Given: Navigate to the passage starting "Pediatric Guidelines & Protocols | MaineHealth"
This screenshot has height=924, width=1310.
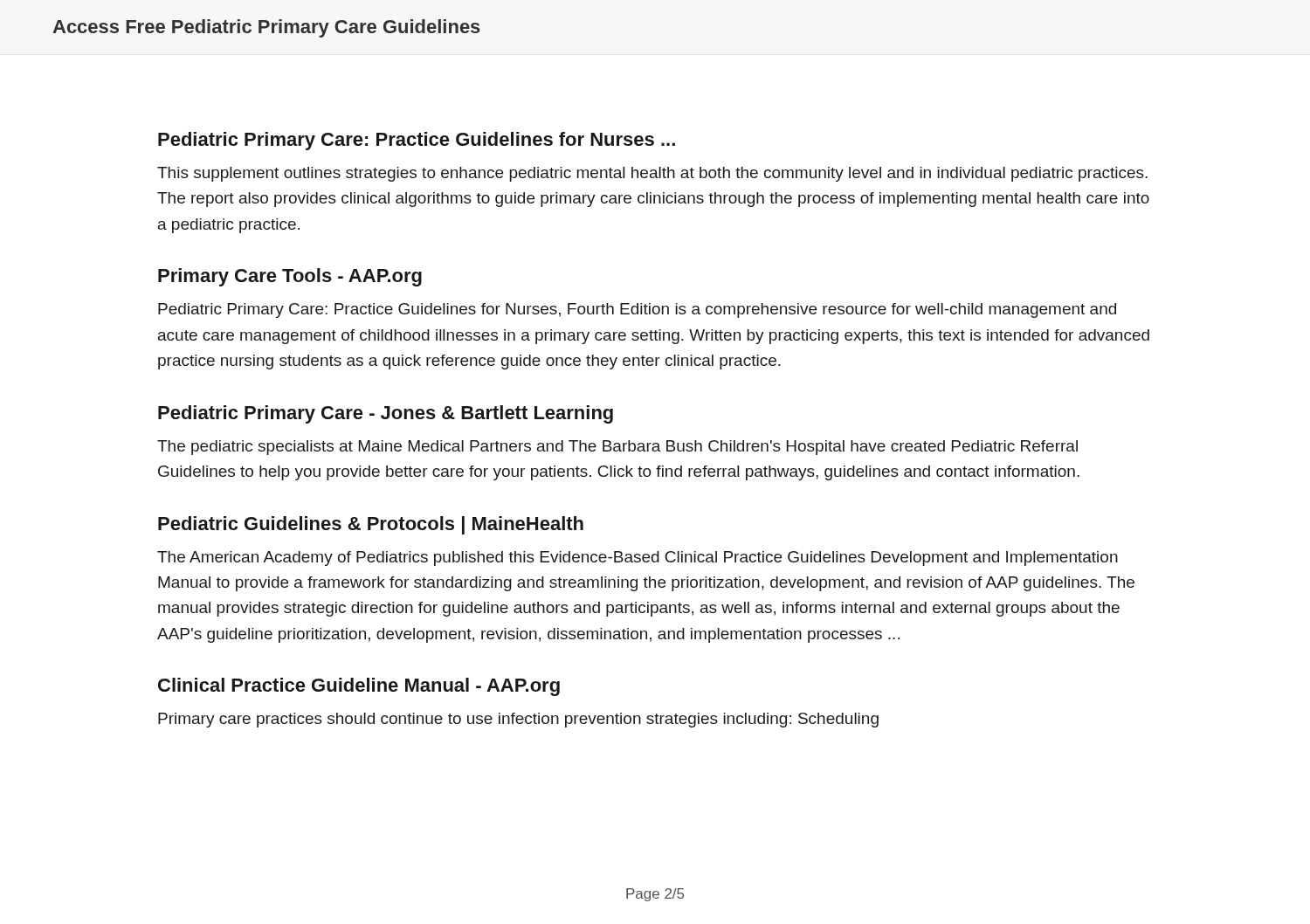Looking at the screenshot, I should 371,523.
